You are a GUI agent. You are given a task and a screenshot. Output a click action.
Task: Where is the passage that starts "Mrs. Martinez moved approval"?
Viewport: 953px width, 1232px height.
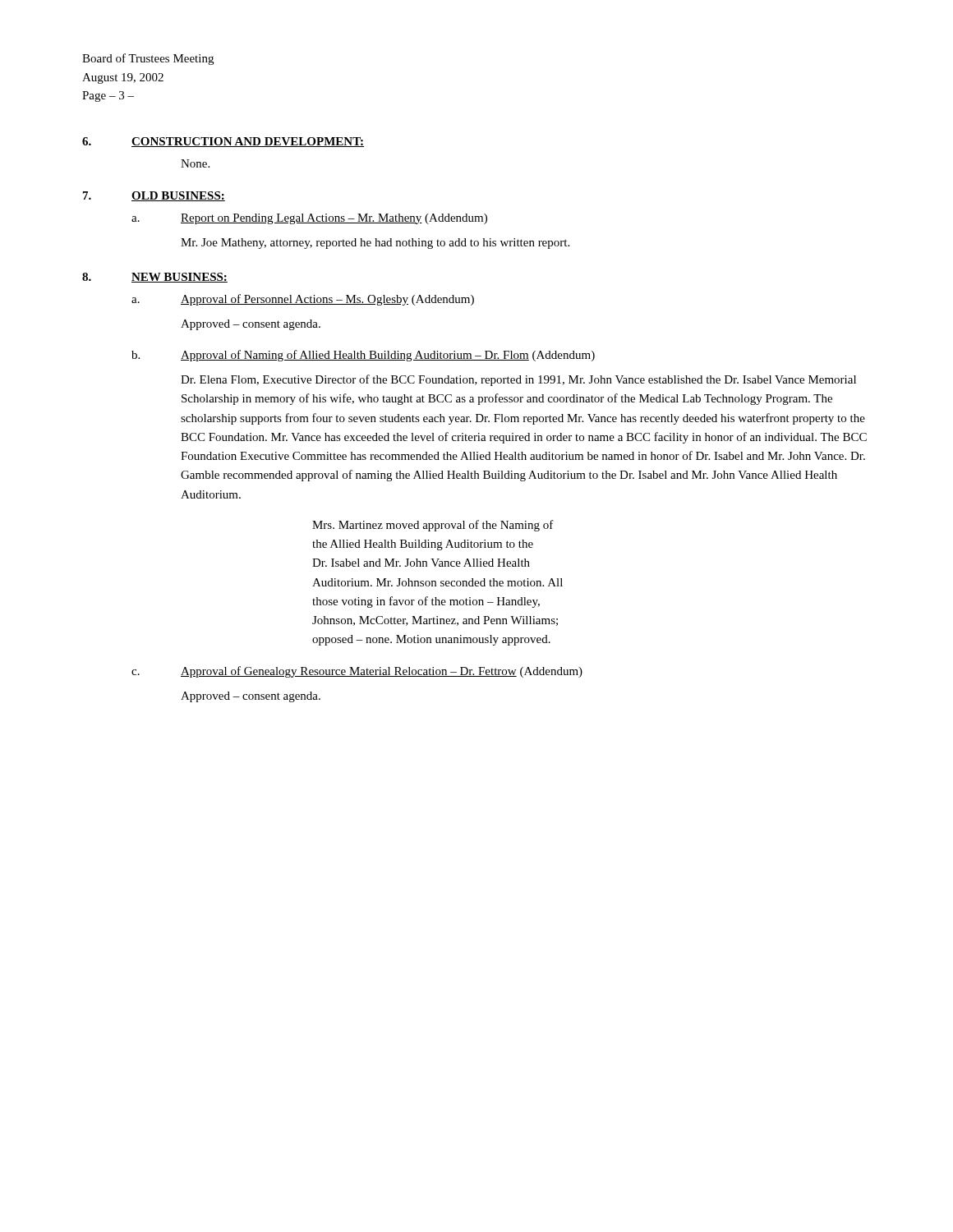point(438,582)
